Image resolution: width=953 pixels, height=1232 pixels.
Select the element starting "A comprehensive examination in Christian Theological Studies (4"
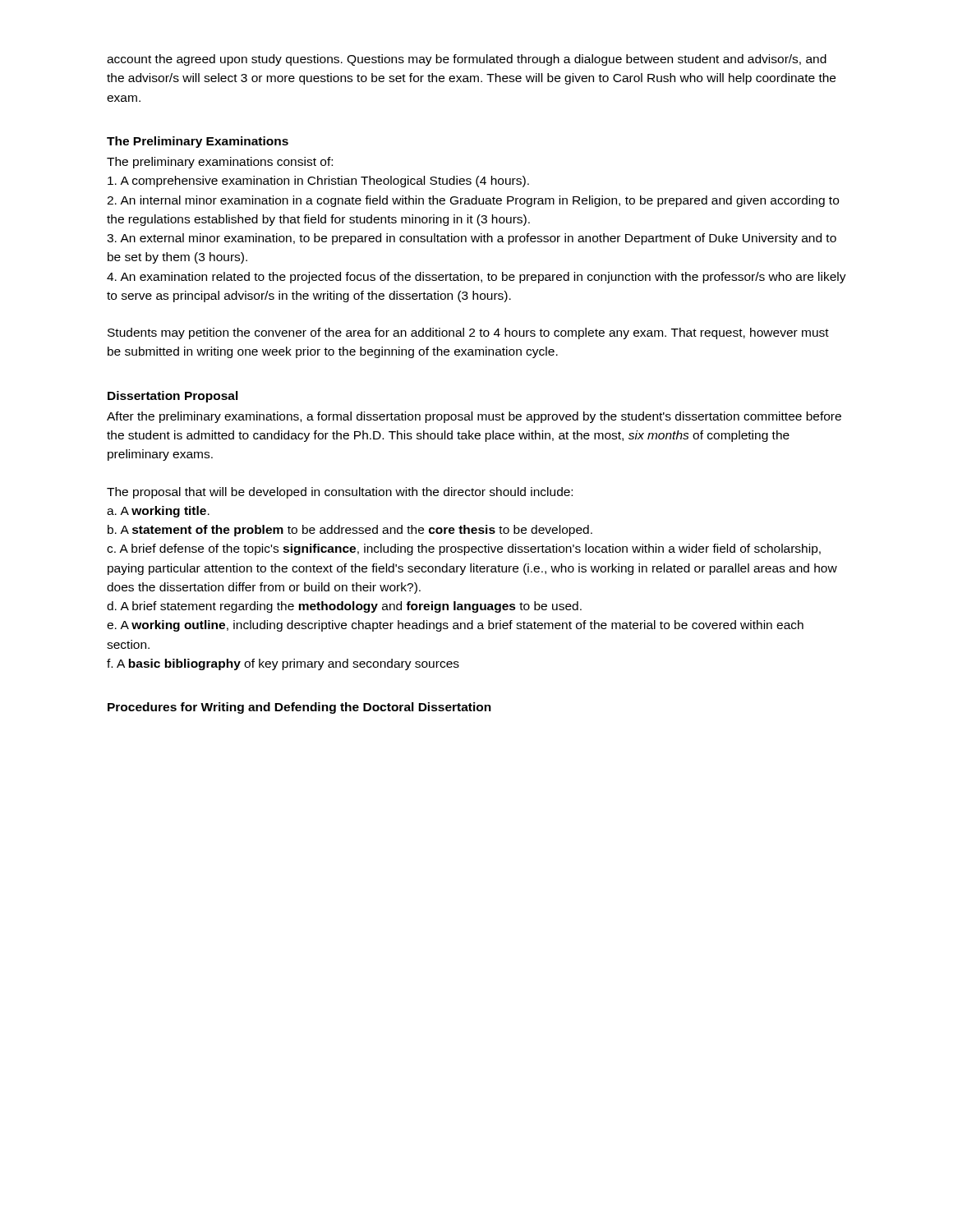476,181
